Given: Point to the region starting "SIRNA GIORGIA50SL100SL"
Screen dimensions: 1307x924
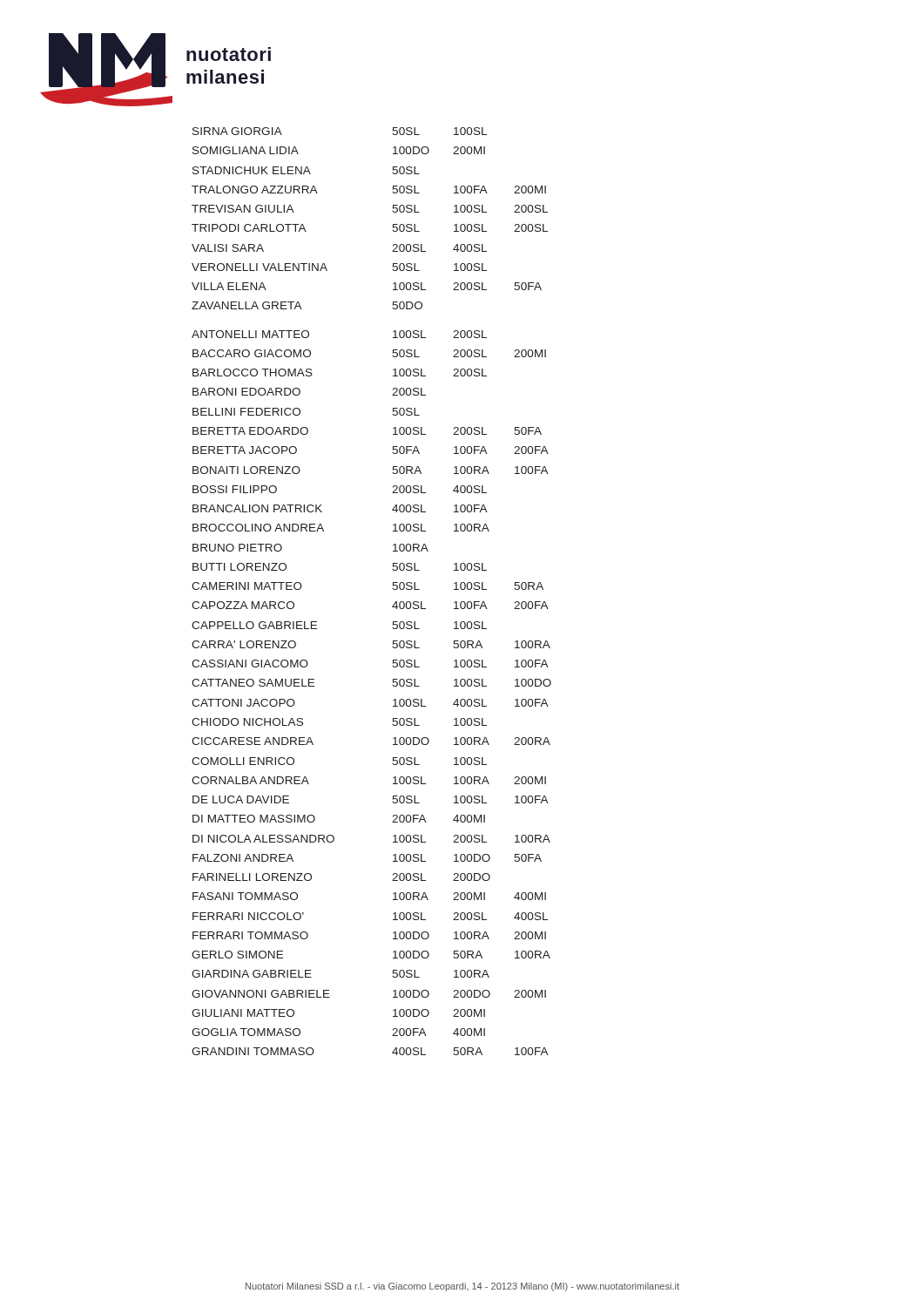Looking at the screenshot, I should [236, 131].
